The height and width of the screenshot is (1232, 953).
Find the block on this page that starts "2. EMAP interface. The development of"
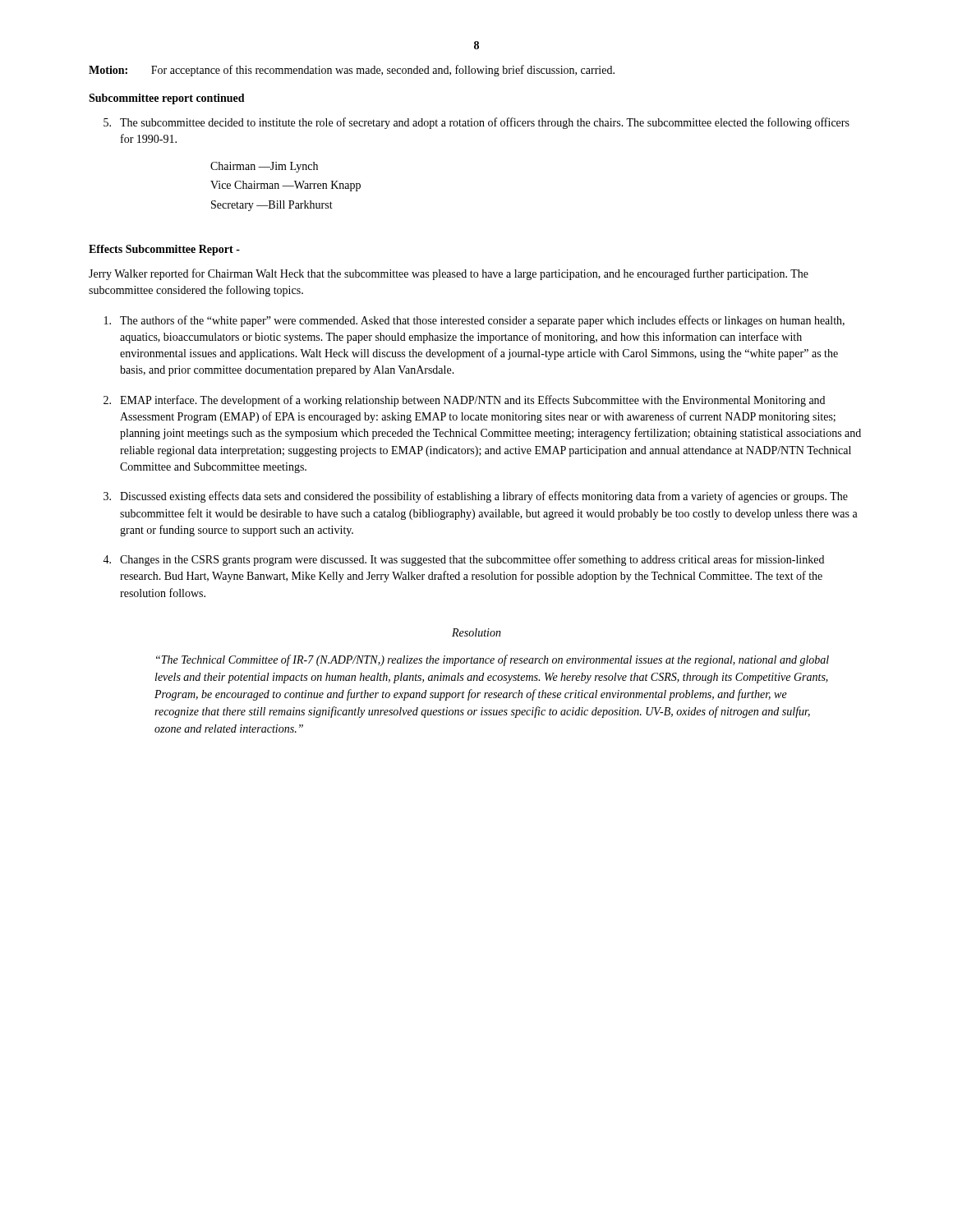tap(476, 434)
